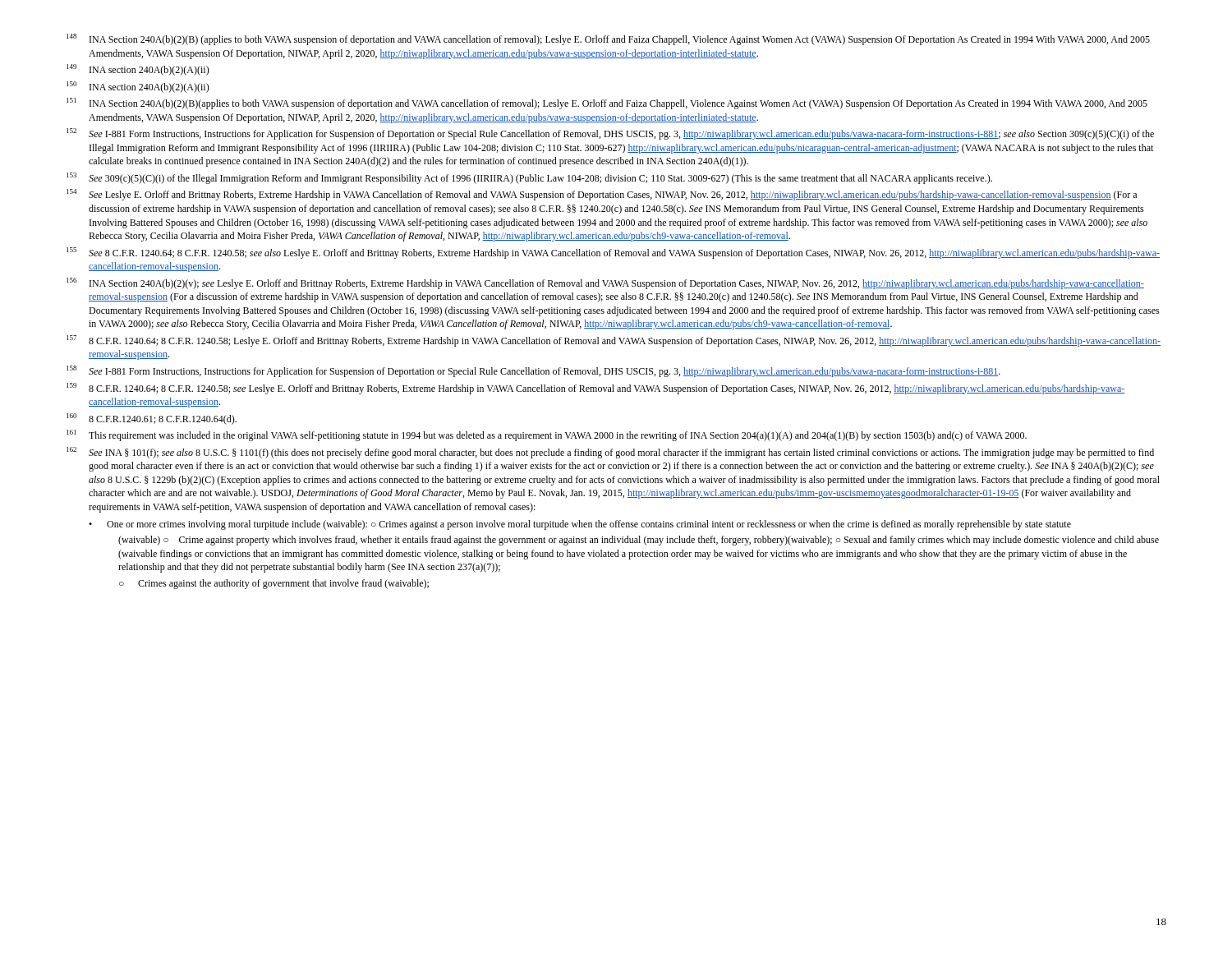Click the passage that begins "152 See I-881 Form Instructions, Instructions for Application"
The height and width of the screenshot is (953, 1232).
(x=616, y=148)
